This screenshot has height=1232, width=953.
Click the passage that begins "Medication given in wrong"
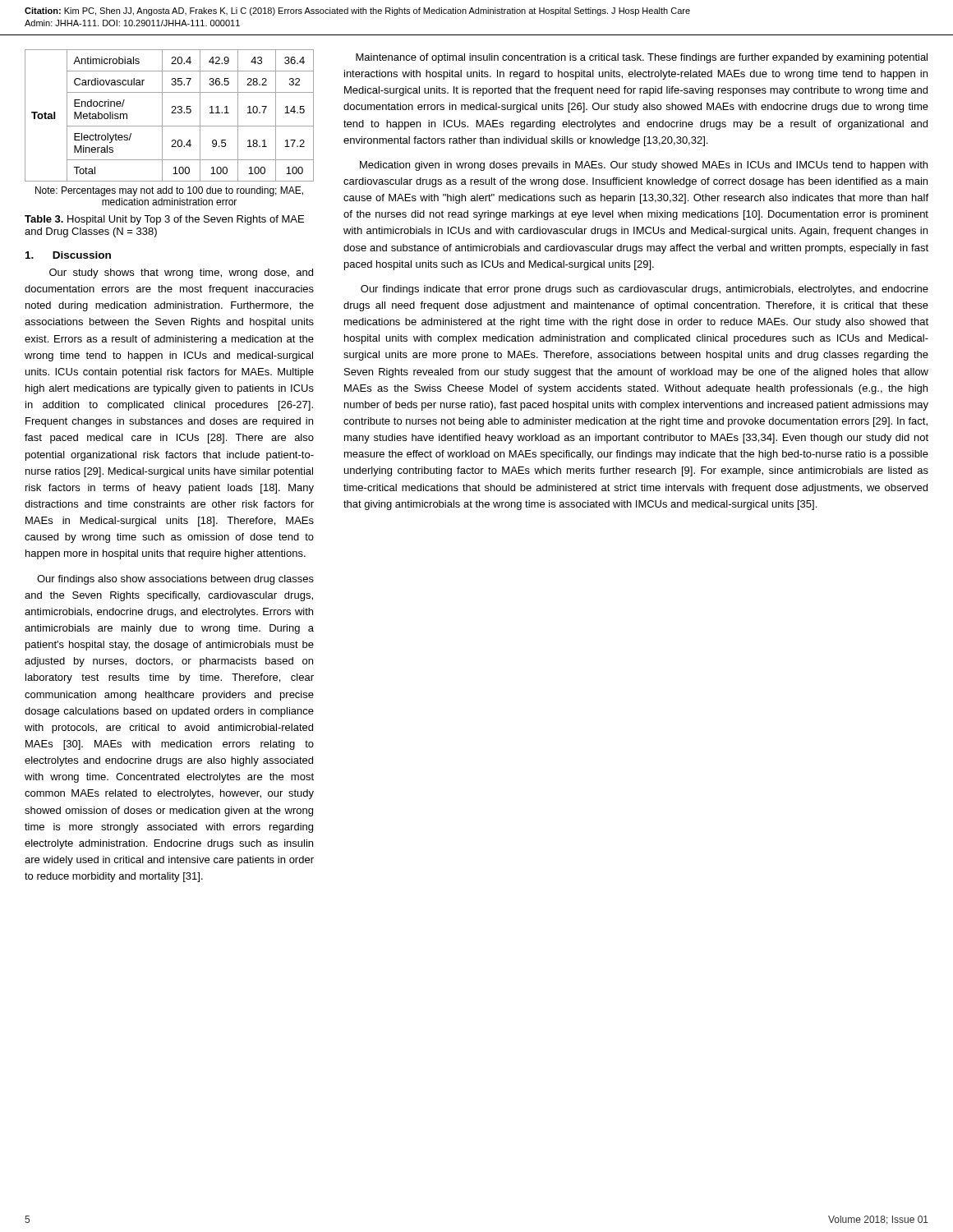pyautogui.click(x=636, y=214)
